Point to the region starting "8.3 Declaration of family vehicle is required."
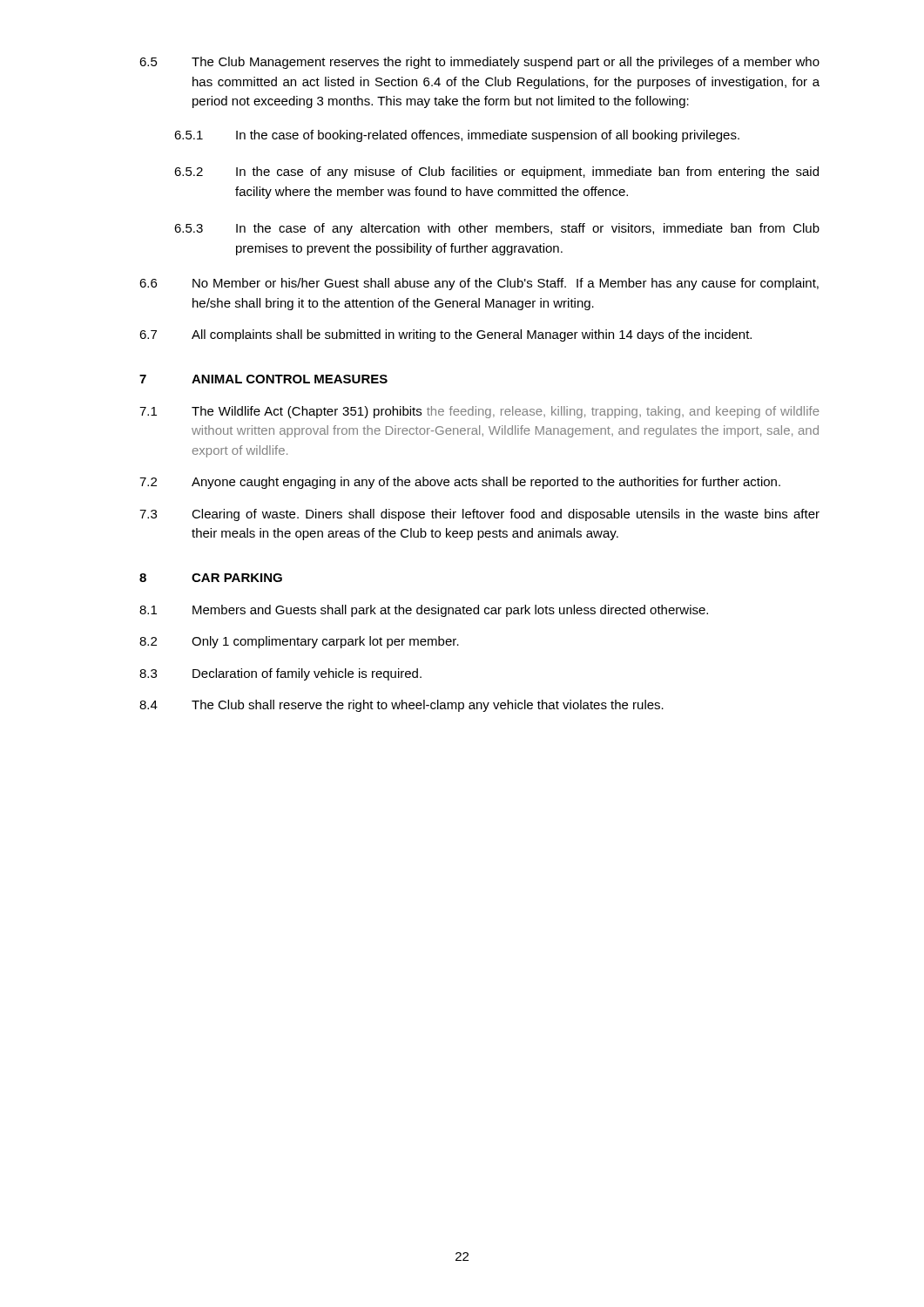 pyautogui.click(x=280, y=674)
